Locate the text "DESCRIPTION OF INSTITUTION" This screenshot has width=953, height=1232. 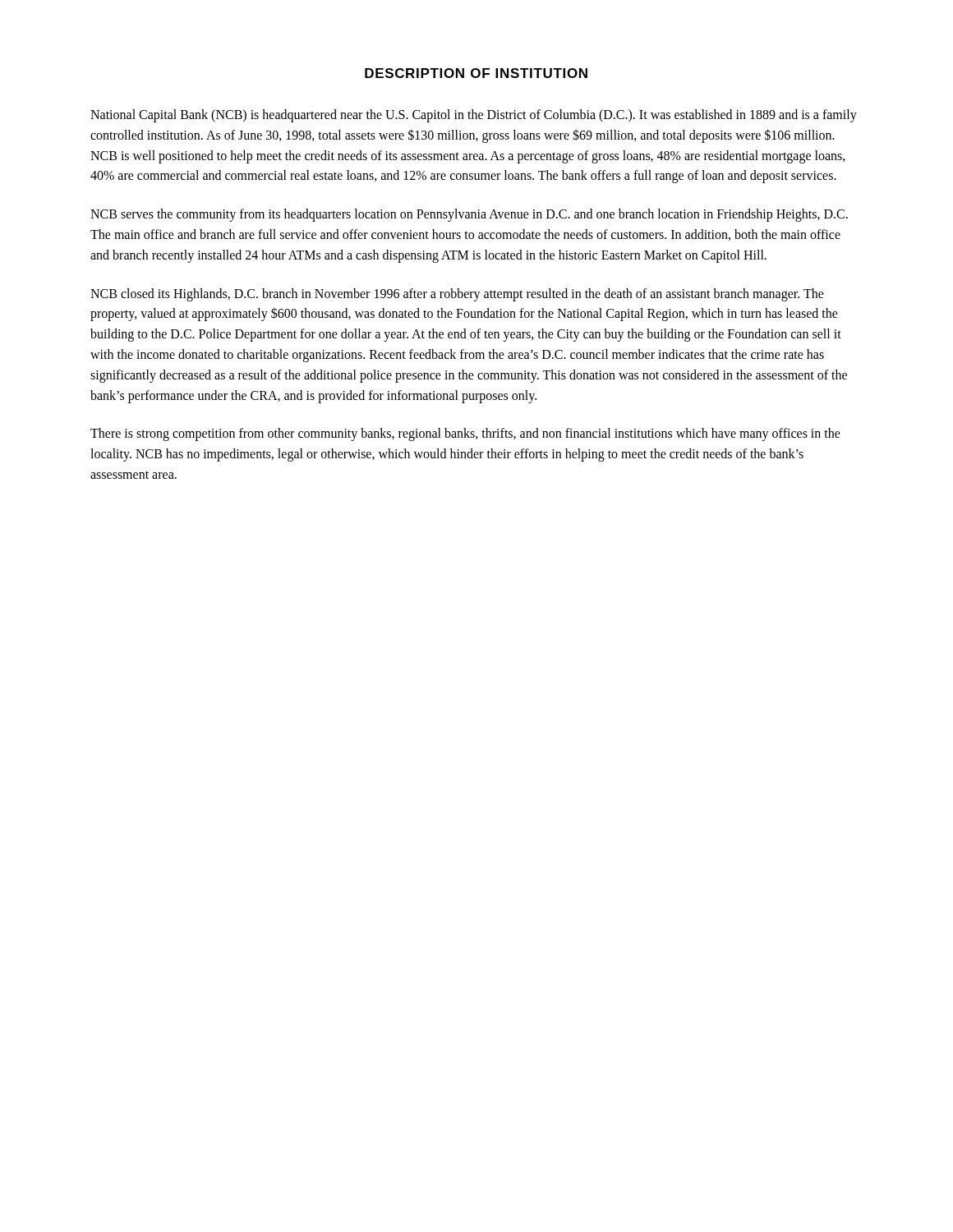click(476, 73)
